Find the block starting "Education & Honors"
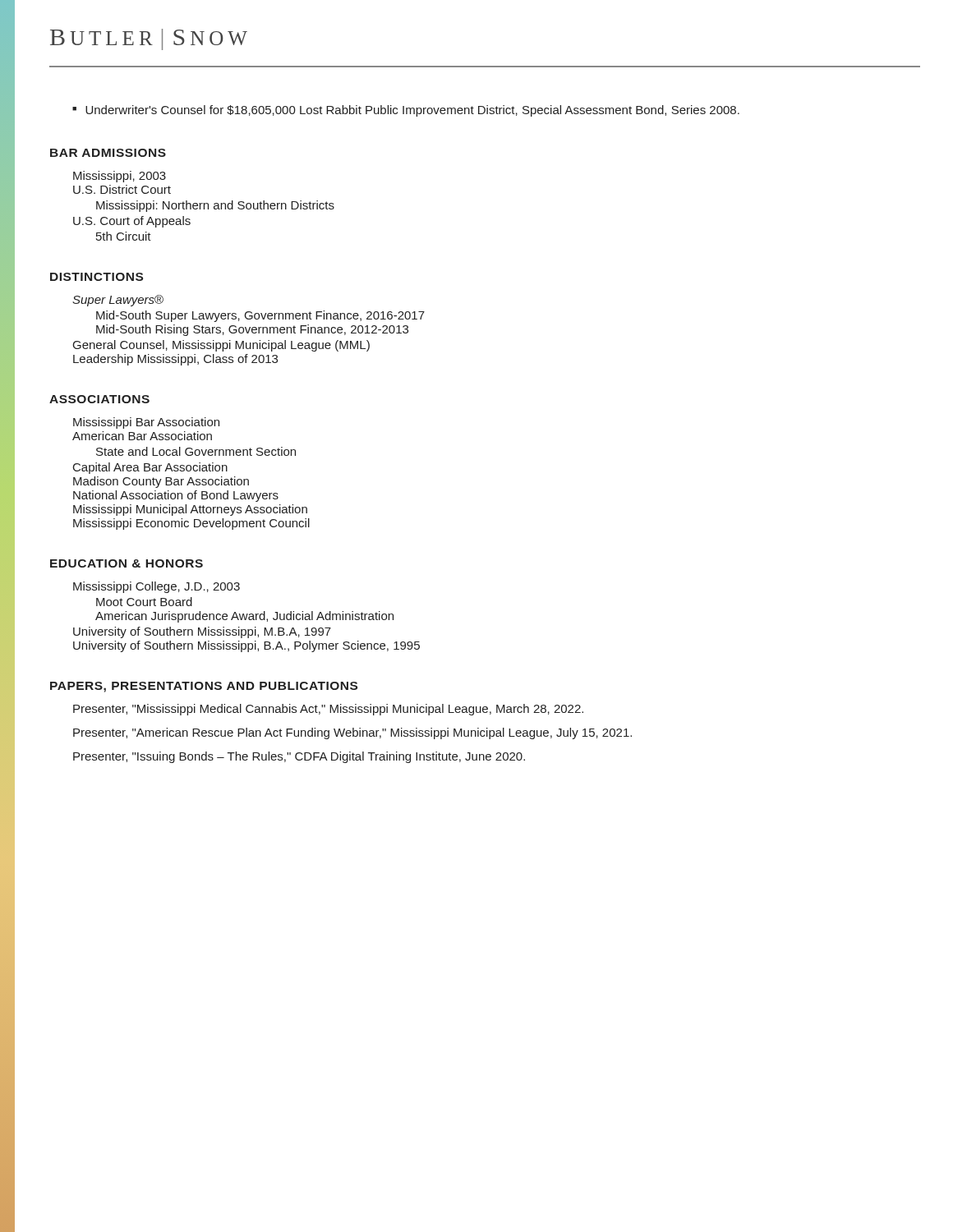Viewport: 953px width, 1232px height. 126,563
